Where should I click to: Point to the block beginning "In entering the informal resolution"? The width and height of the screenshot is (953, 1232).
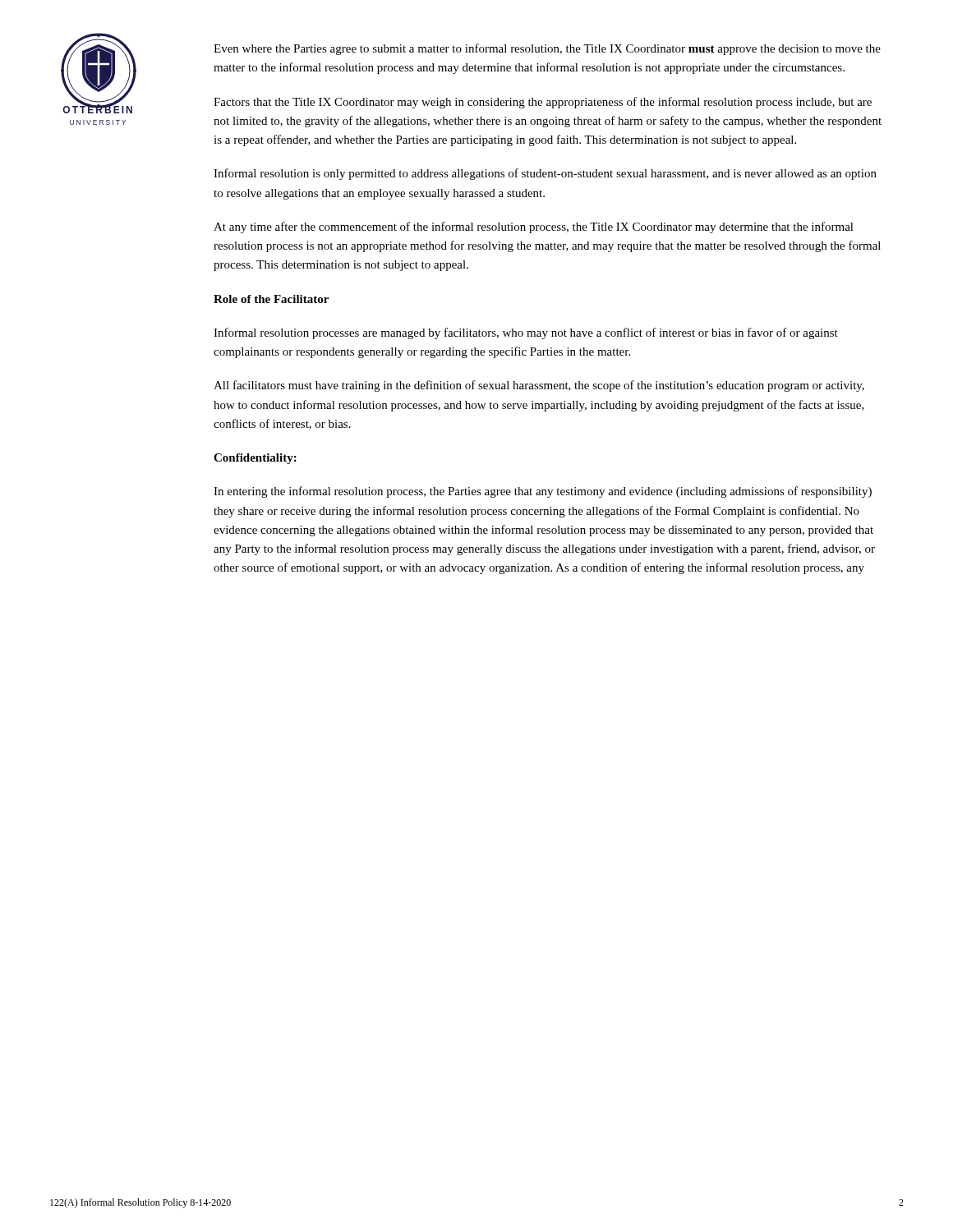pyautogui.click(x=550, y=530)
